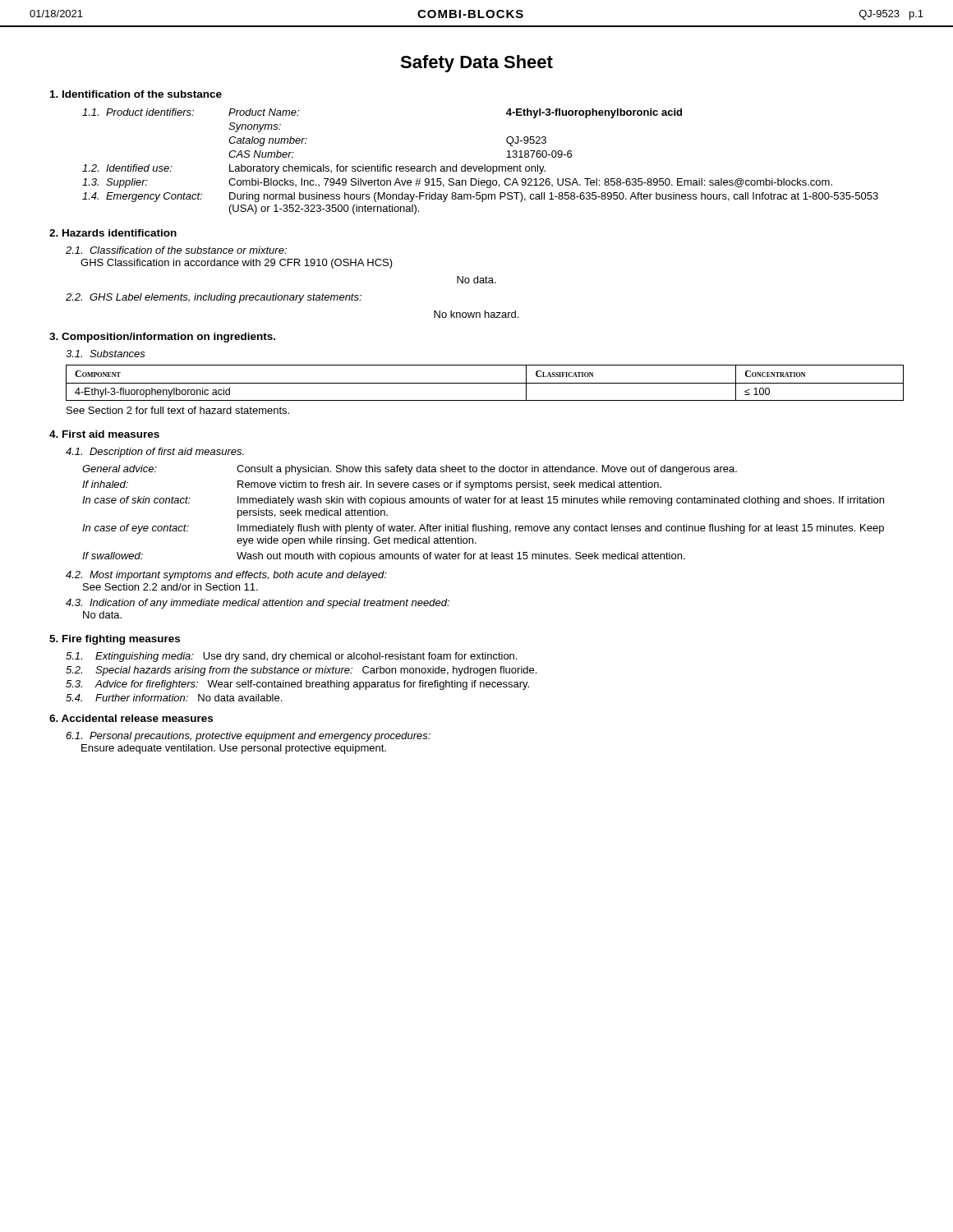Image resolution: width=953 pixels, height=1232 pixels.
Task: Click on the passage starting "5.4. Further information: No"
Action: coord(485,698)
